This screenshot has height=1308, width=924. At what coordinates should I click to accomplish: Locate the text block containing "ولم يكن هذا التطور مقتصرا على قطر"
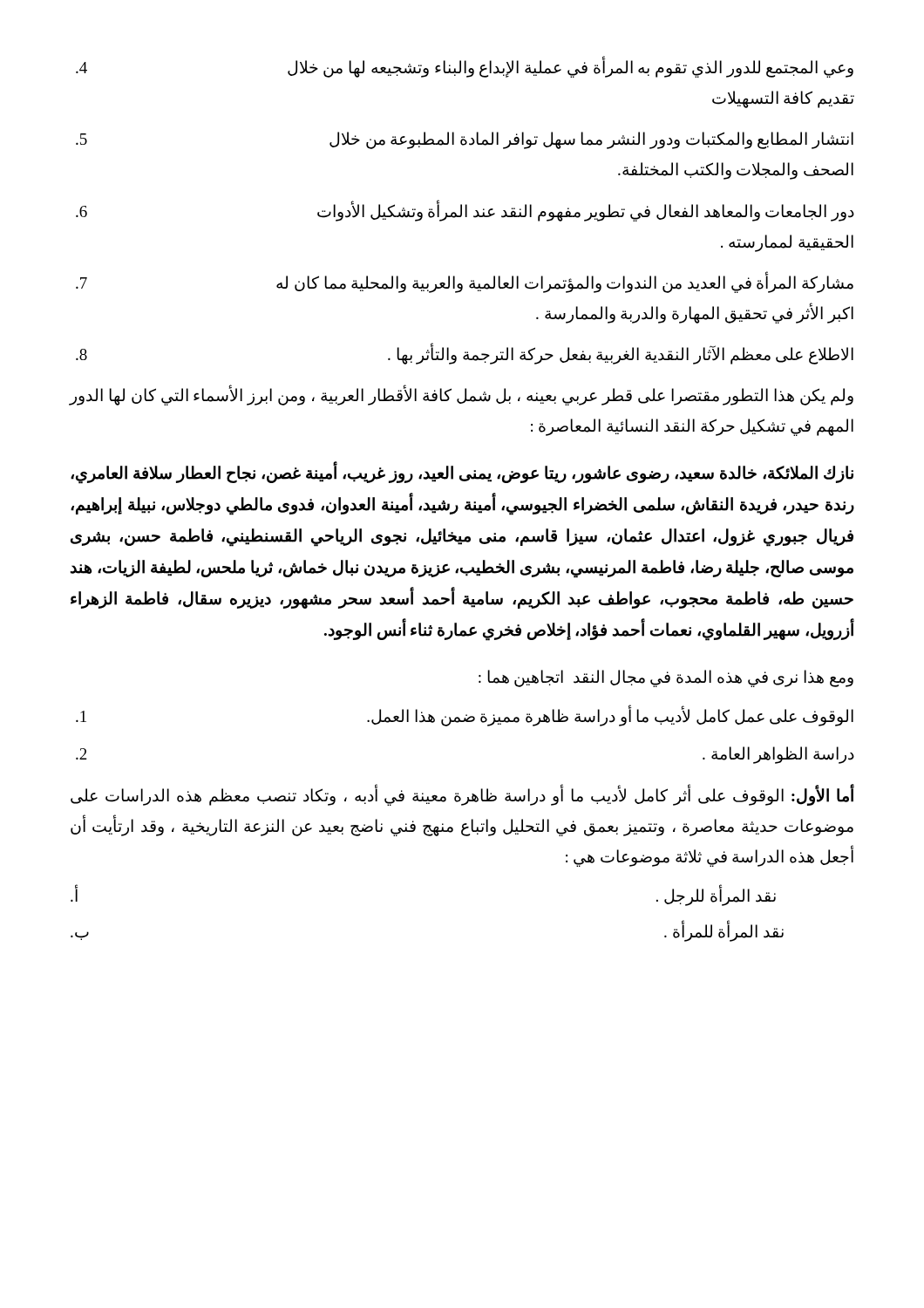[462, 411]
